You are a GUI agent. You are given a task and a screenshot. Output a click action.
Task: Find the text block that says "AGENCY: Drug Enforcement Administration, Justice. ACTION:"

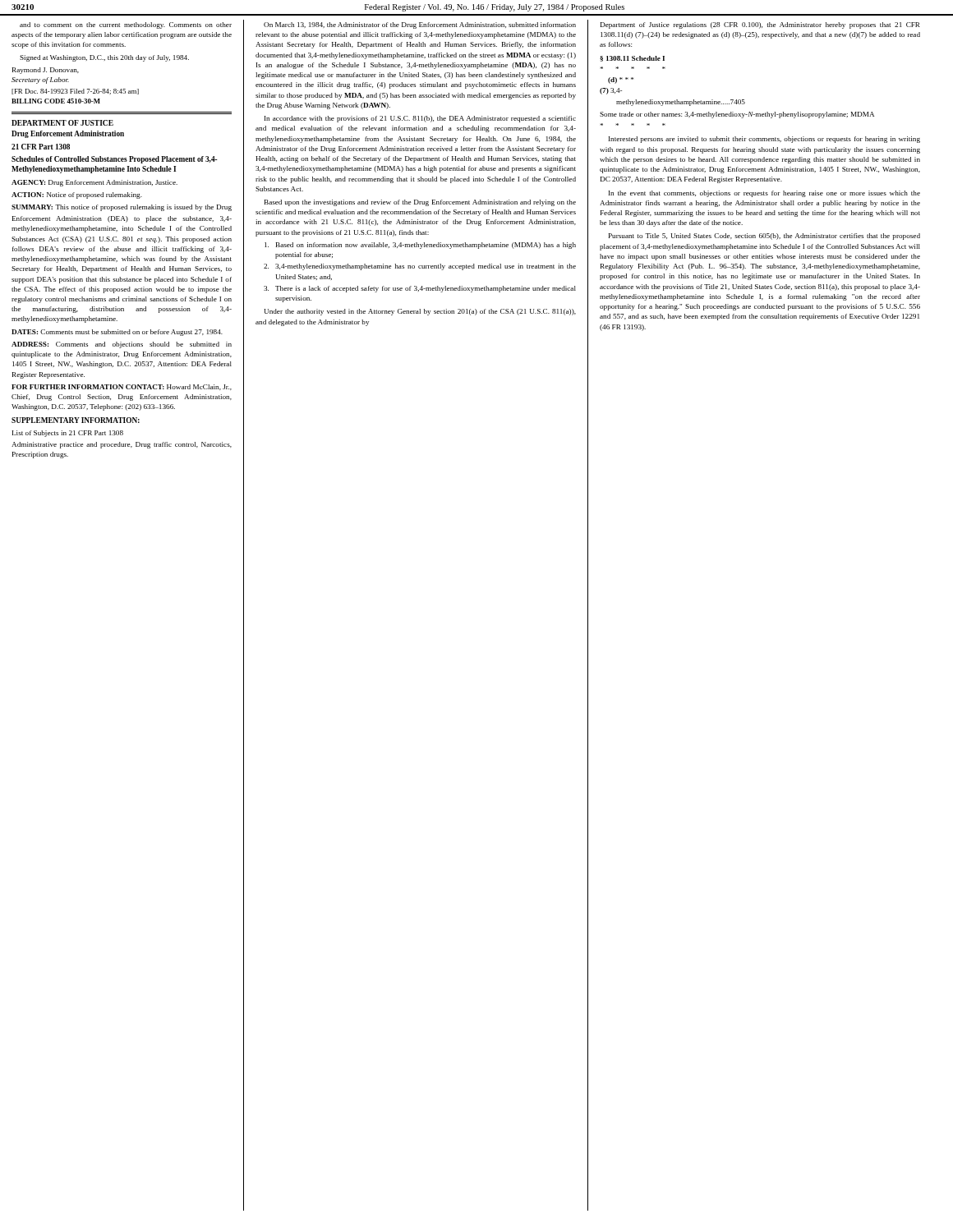(122, 189)
